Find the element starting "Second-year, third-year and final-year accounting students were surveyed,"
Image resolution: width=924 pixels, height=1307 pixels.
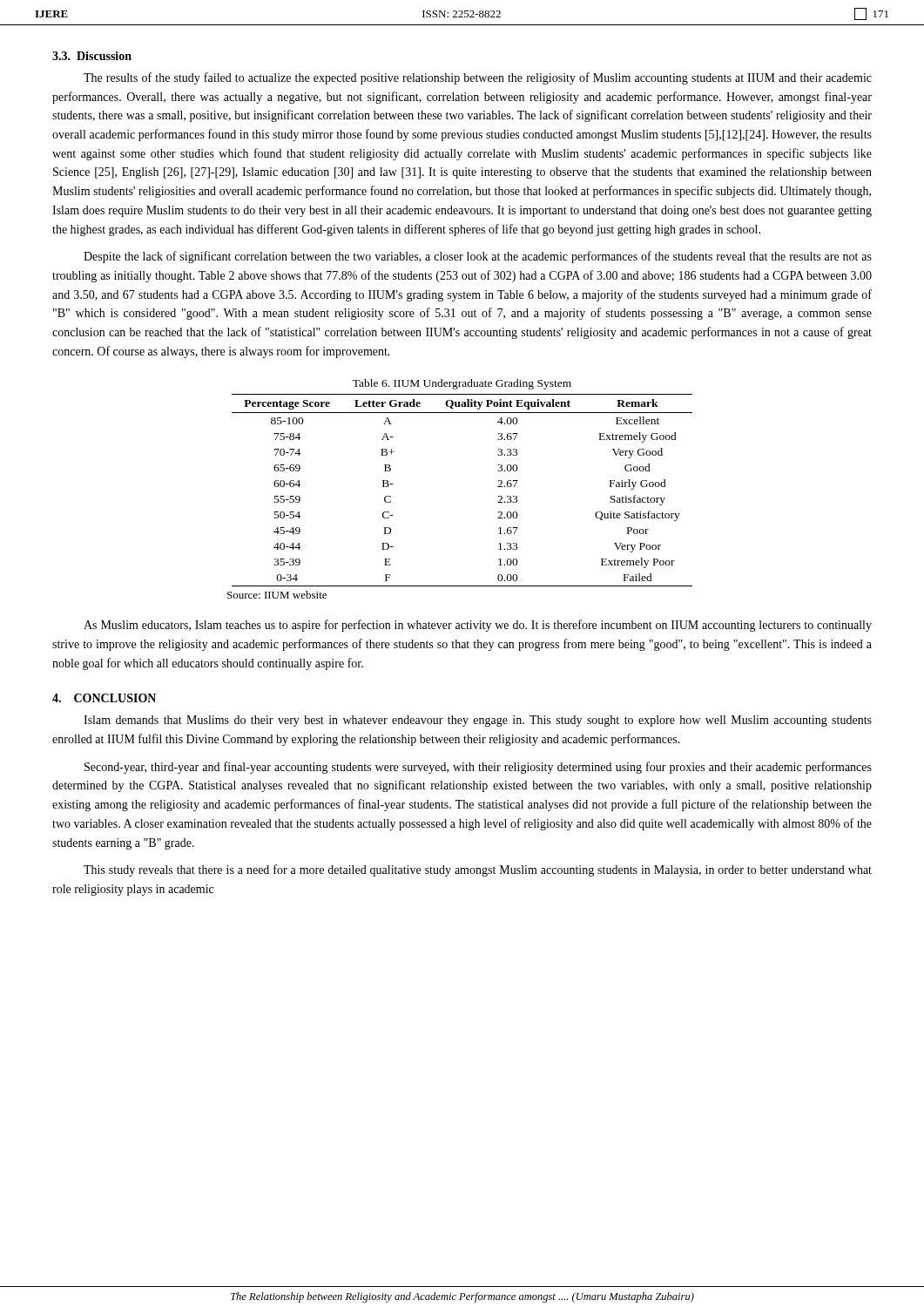[462, 805]
